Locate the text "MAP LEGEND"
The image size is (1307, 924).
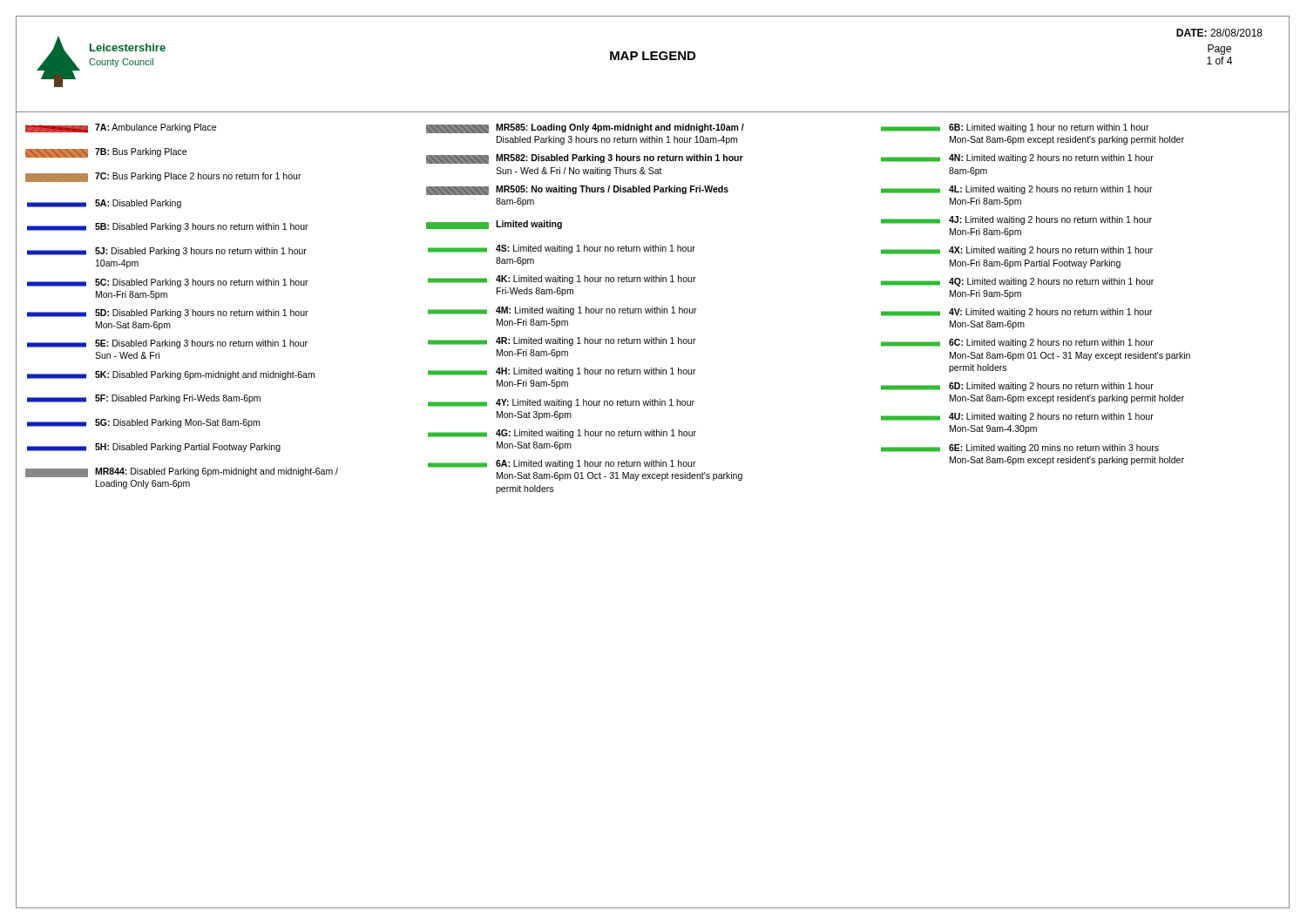pos(653,55)
